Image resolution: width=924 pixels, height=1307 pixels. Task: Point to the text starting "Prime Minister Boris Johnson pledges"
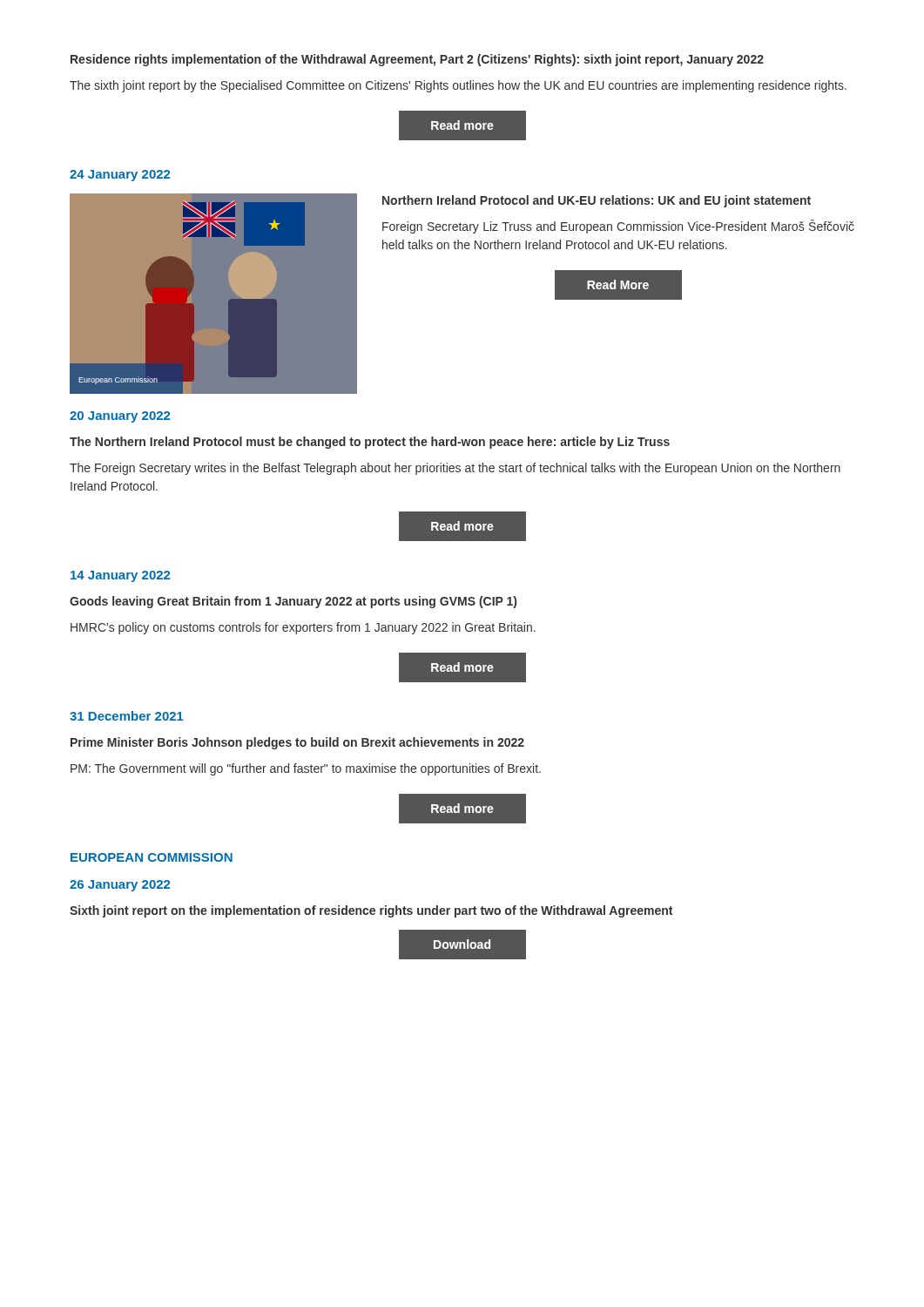297,742
